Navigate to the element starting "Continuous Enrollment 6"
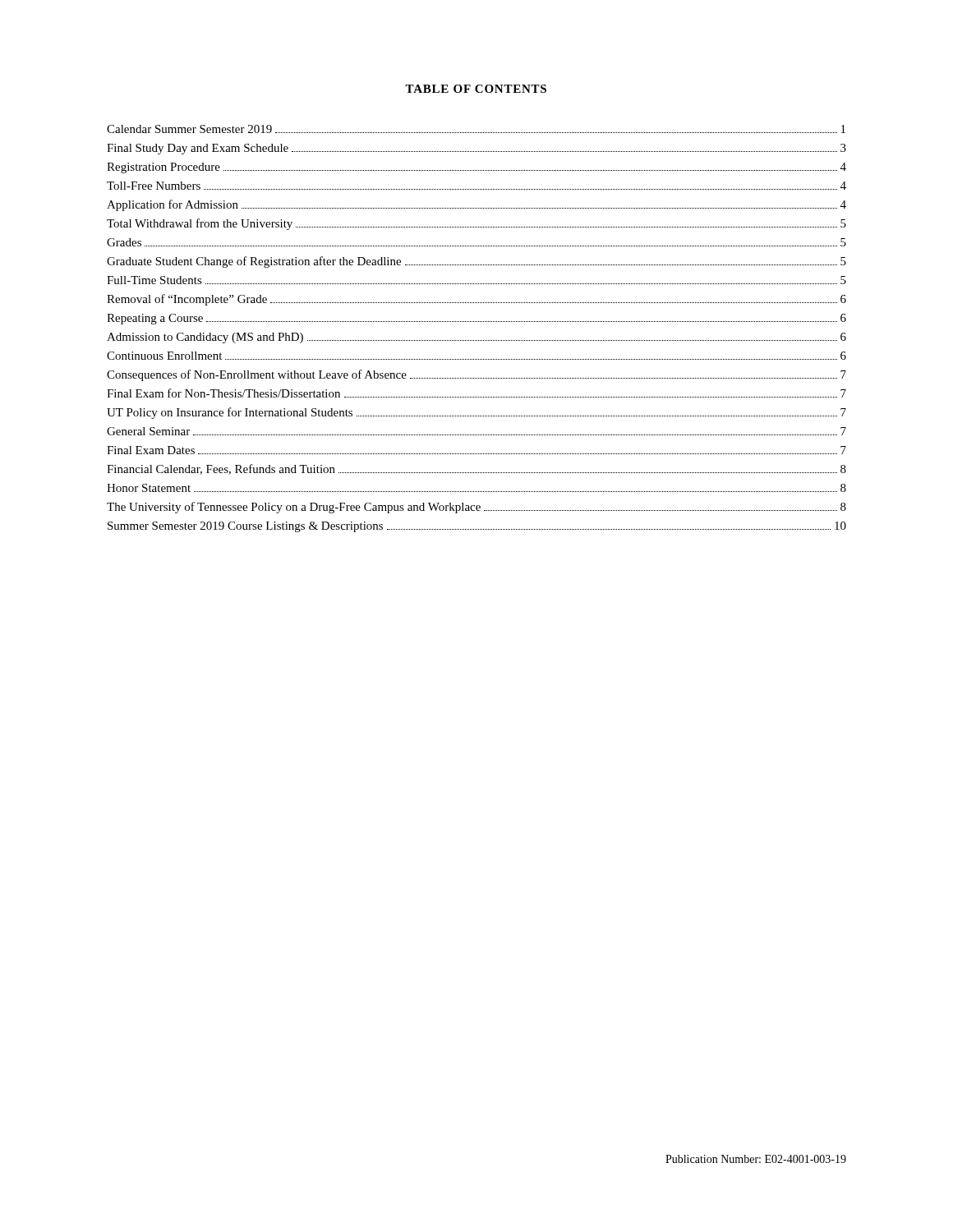953x1232 pixels. [x=476, y=356]
